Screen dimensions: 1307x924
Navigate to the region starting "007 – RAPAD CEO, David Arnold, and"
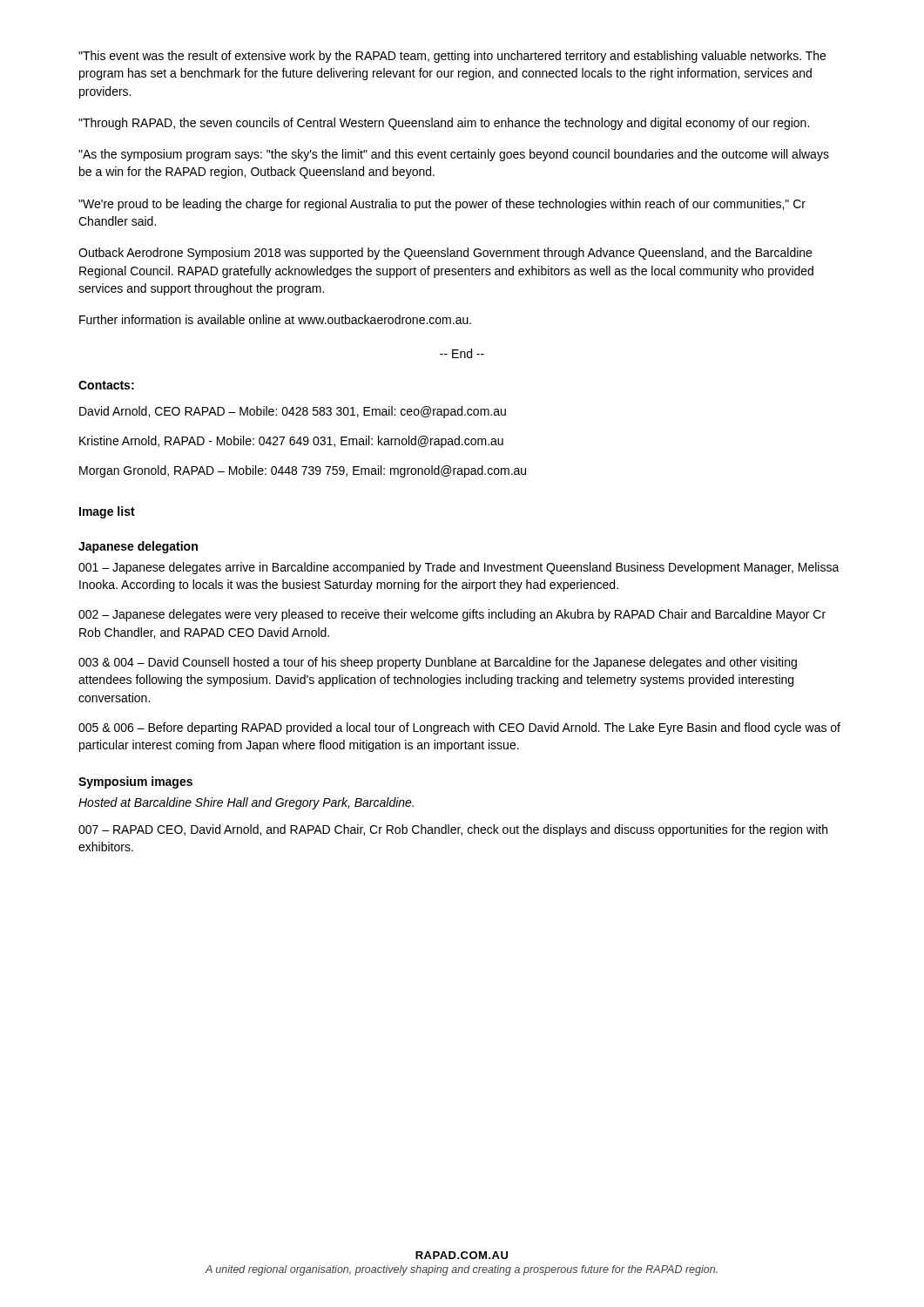coord(453,838)
